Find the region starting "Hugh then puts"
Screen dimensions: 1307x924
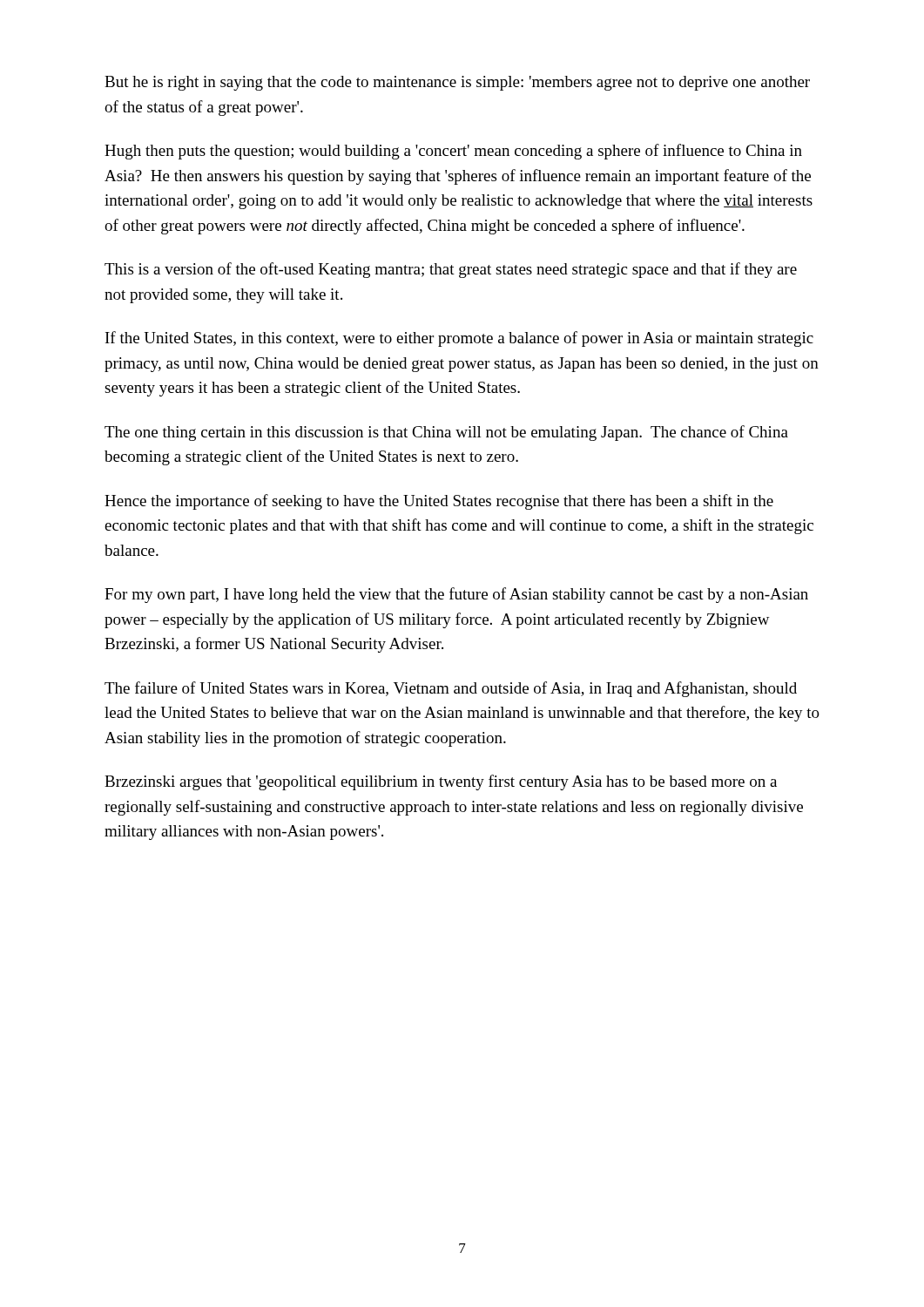tap(459, 188)
